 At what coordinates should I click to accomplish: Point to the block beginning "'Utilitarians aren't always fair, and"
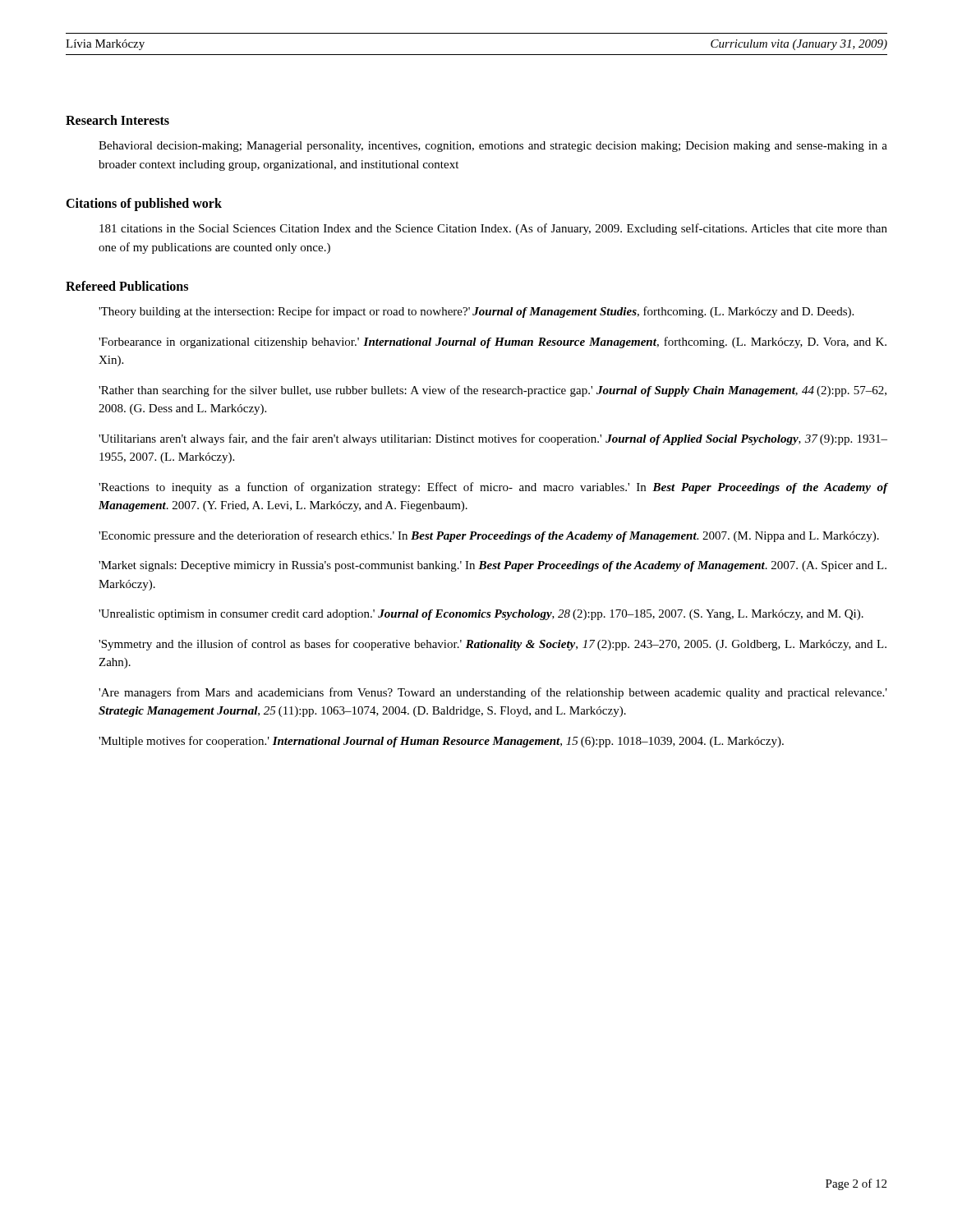coord(493,447)
